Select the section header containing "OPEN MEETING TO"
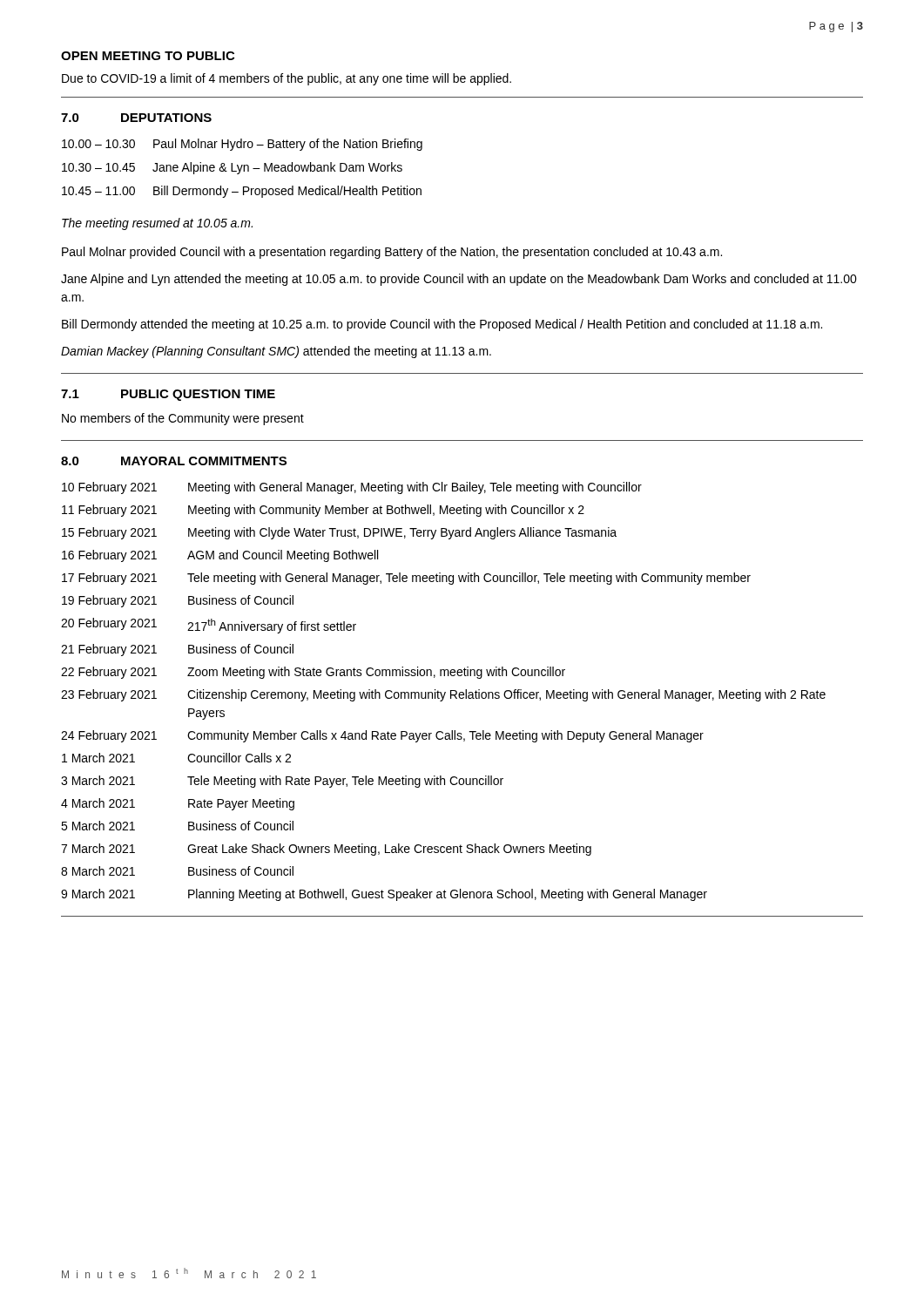924x1307 pixels. (x=148, y=56)
